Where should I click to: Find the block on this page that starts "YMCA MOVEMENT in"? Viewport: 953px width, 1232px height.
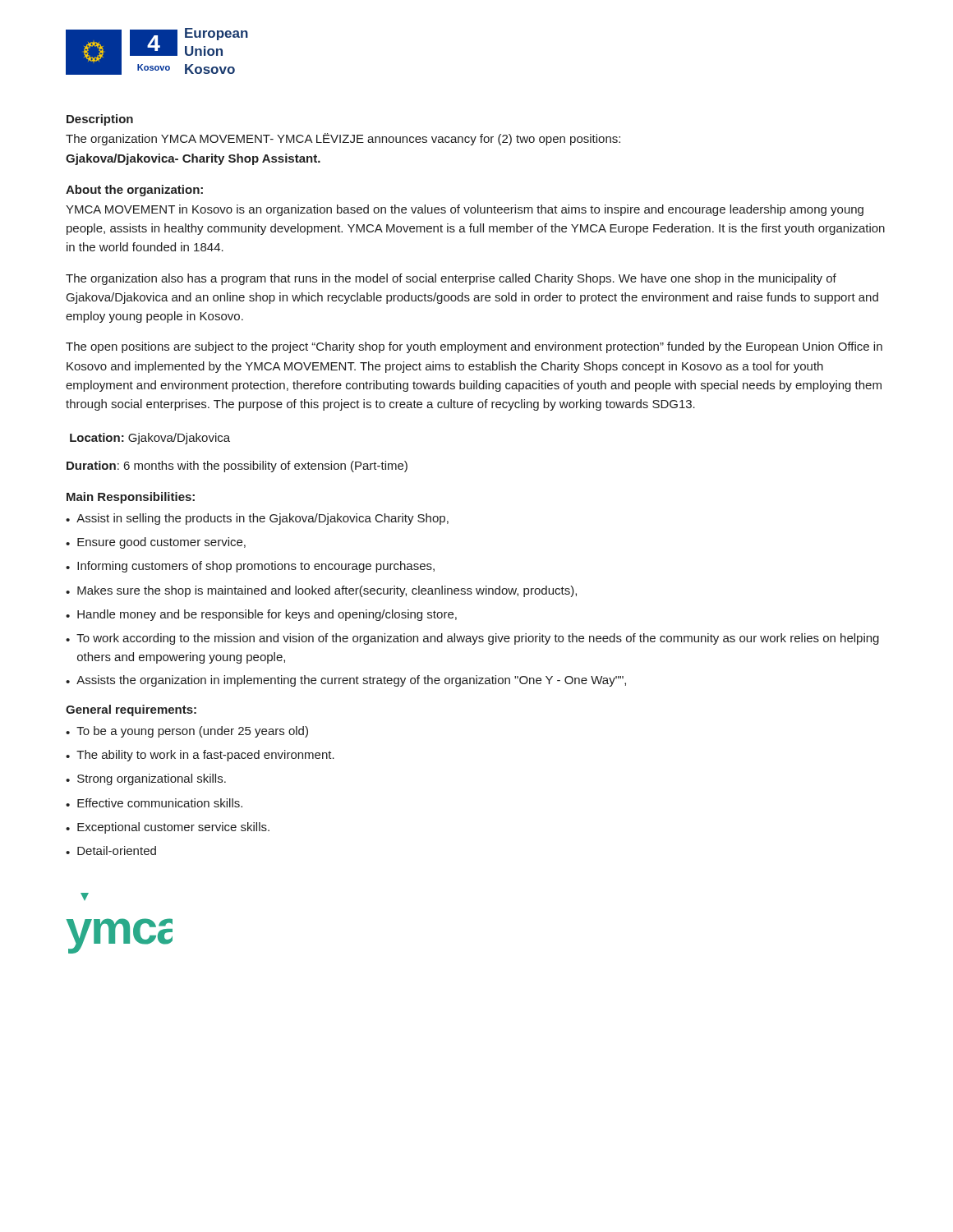coord(475,228)
